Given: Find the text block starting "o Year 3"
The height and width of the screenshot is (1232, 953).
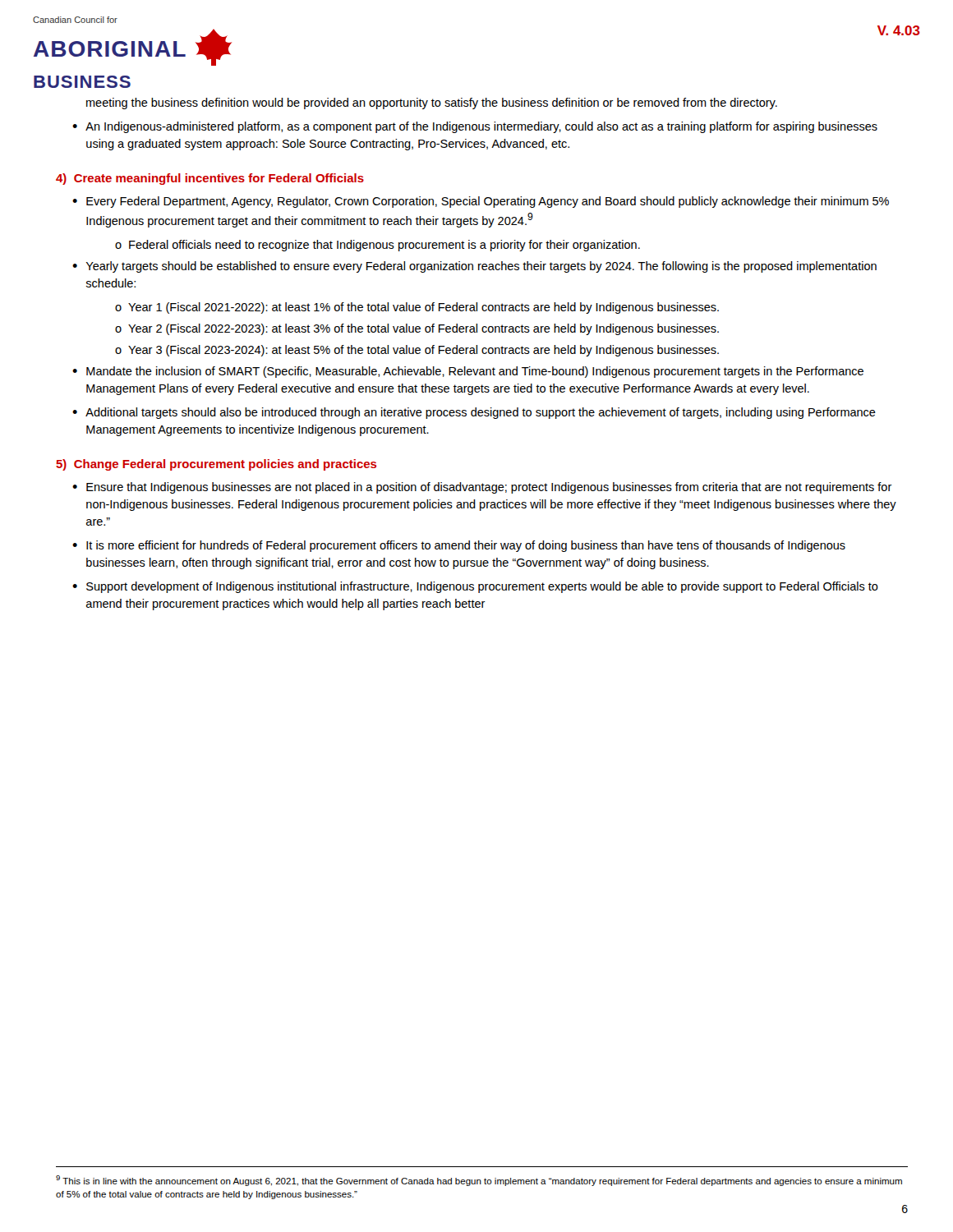Looking at the screenshot, I should [x=417, y=350].
